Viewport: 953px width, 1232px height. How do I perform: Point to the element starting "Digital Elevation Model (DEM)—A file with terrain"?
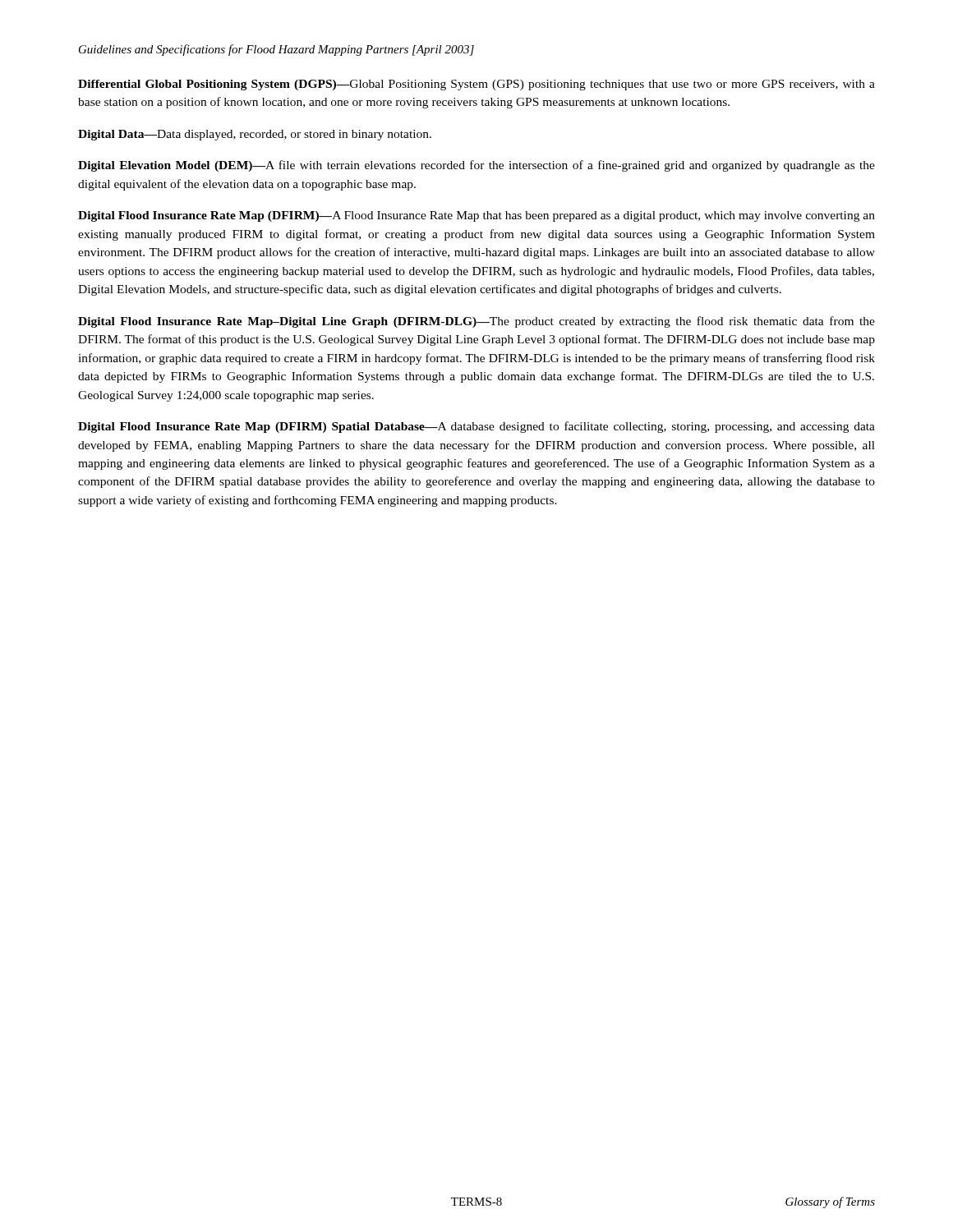click(476, 175)
